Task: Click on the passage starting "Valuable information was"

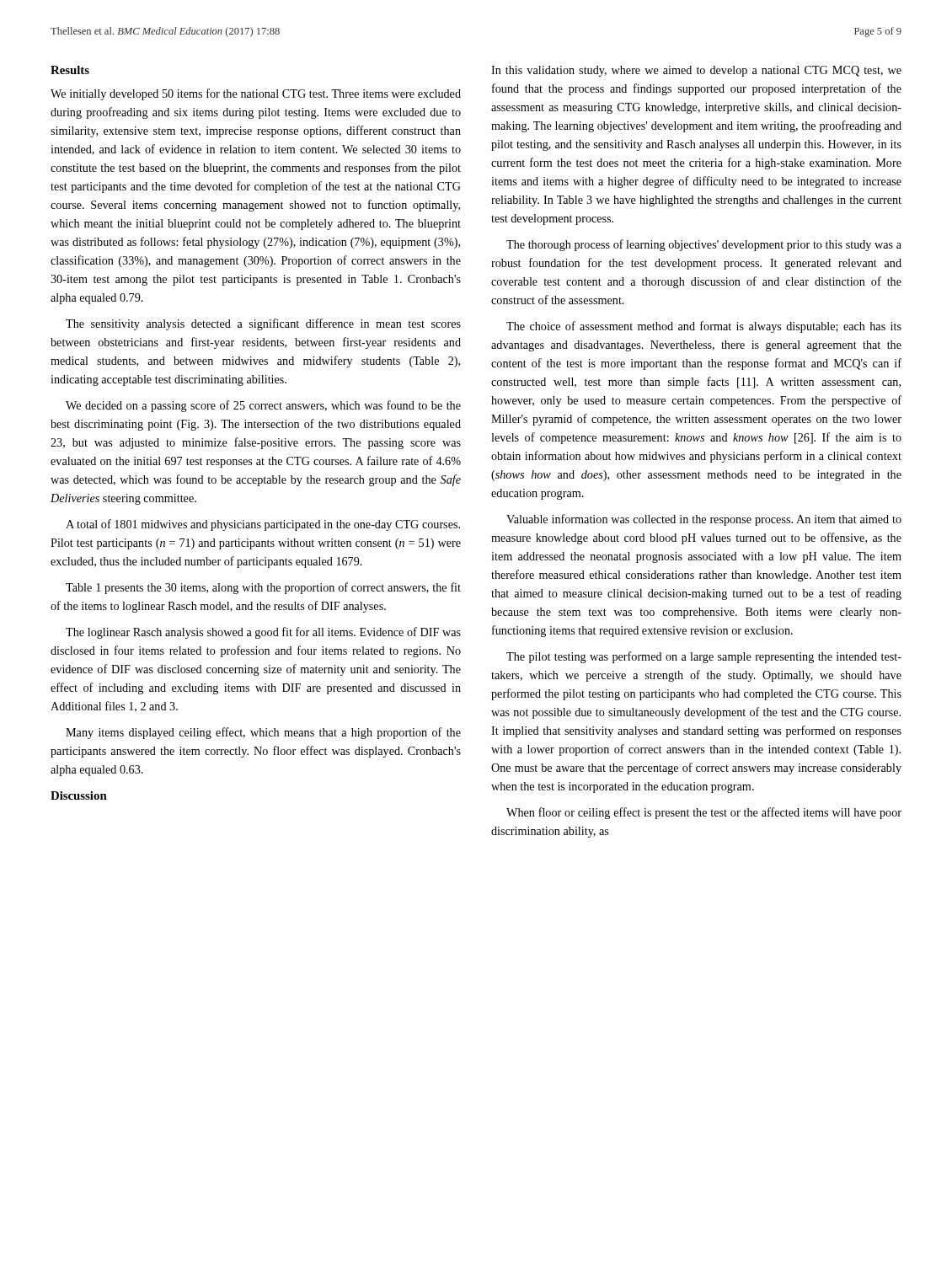Action: [696, 575]
